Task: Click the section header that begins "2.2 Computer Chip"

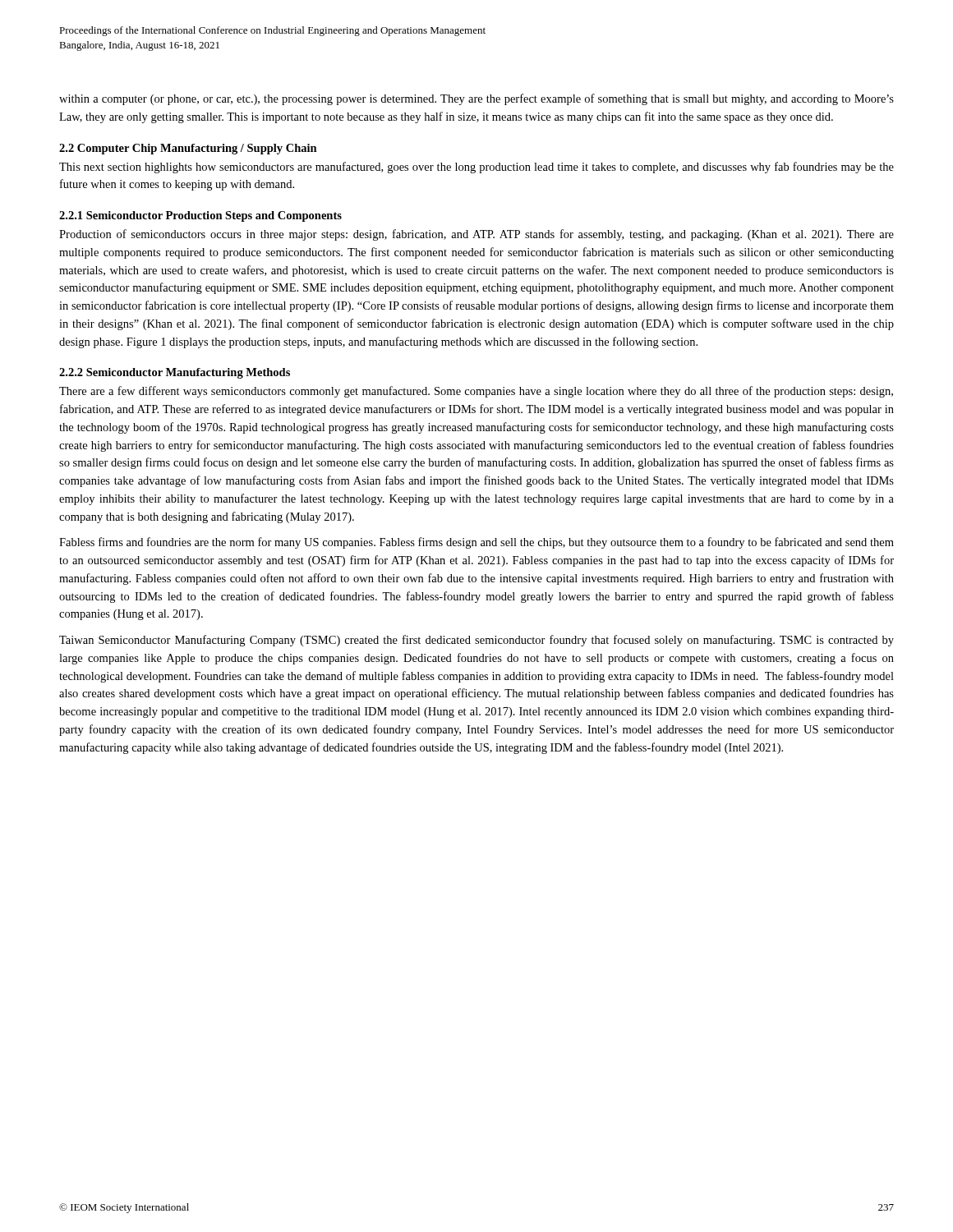Action: point(188,147)
